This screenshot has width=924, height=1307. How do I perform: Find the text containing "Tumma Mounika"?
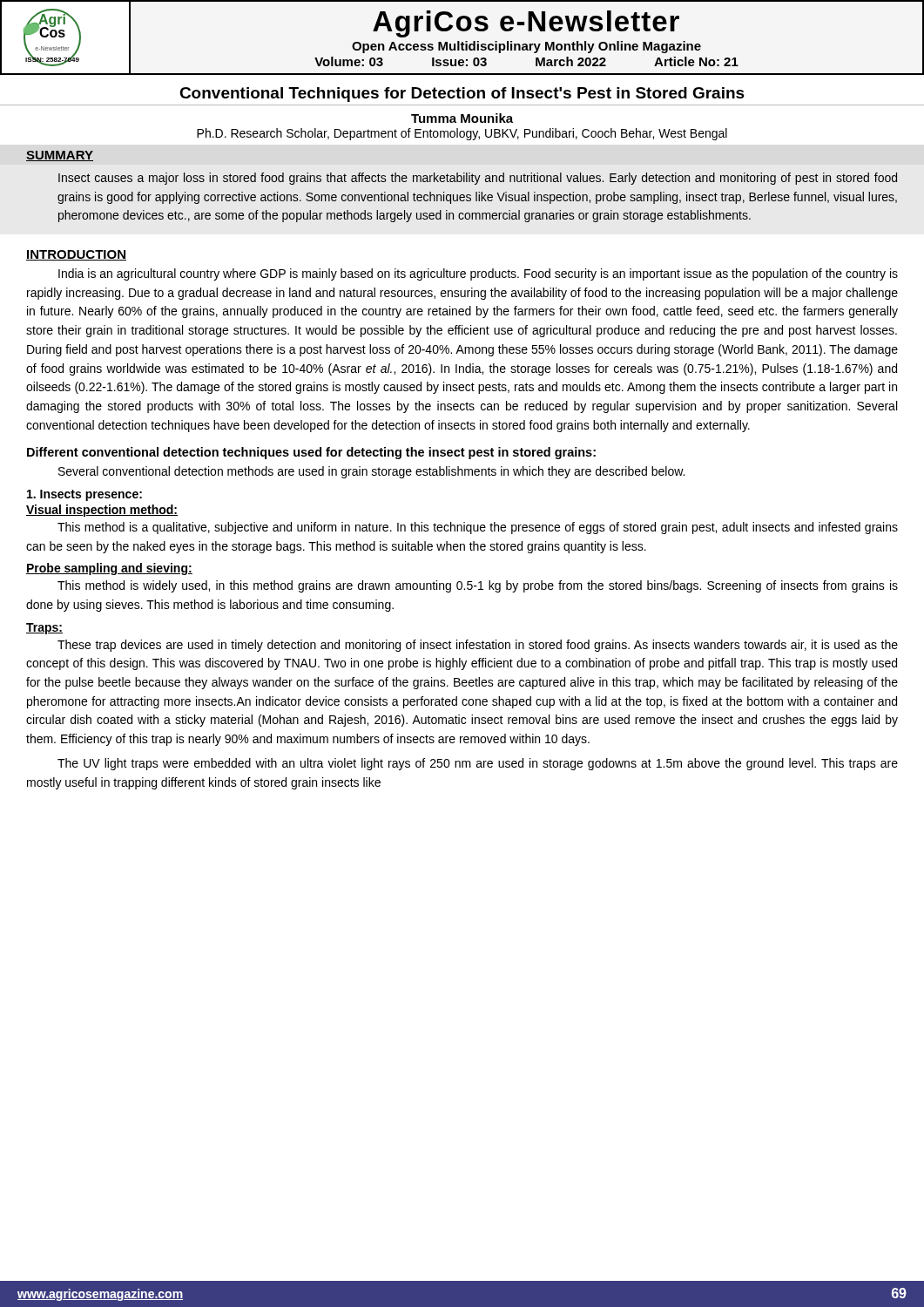[462, 118]
